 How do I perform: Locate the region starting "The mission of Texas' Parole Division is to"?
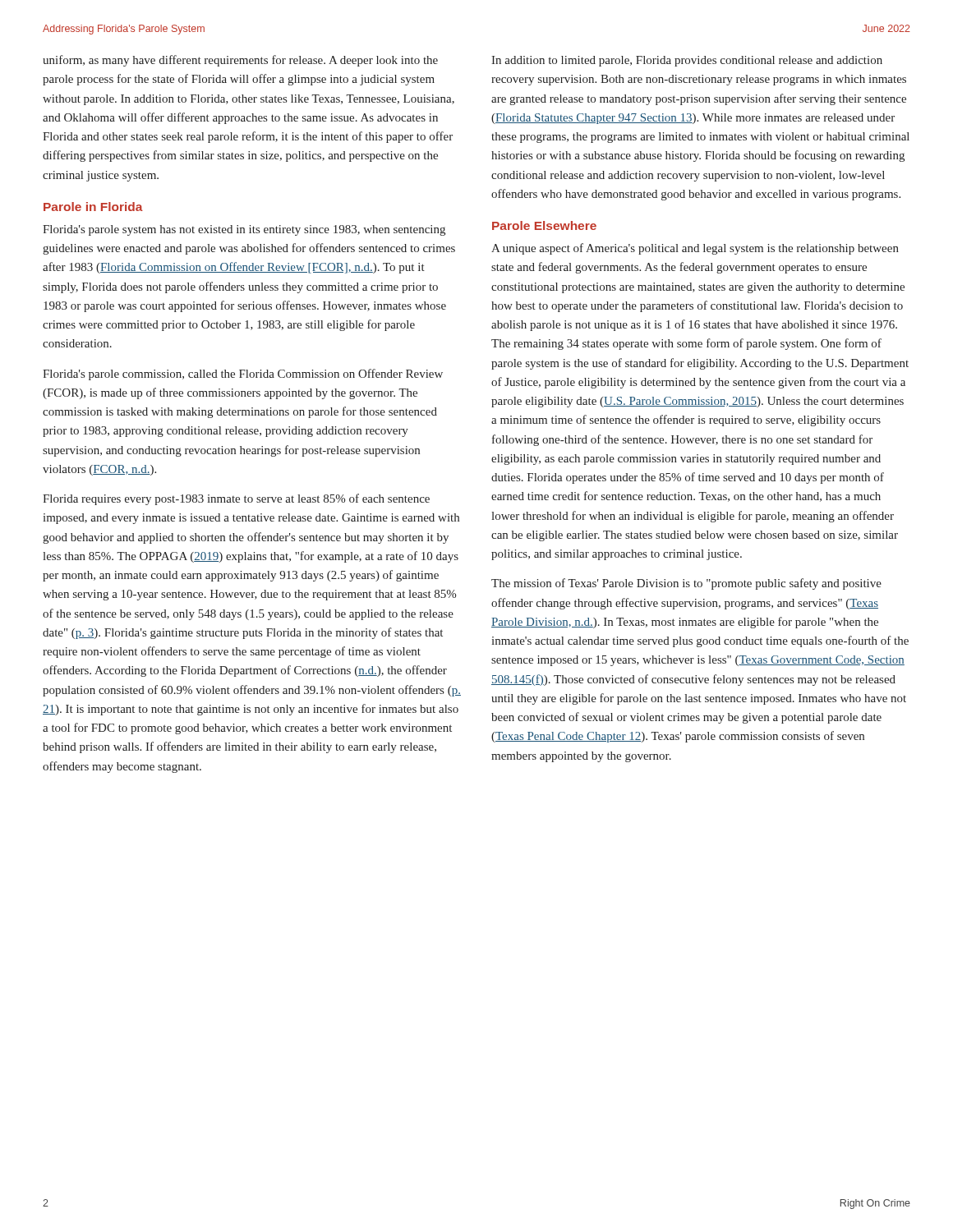pyautogui.click(x=700, y=669)
